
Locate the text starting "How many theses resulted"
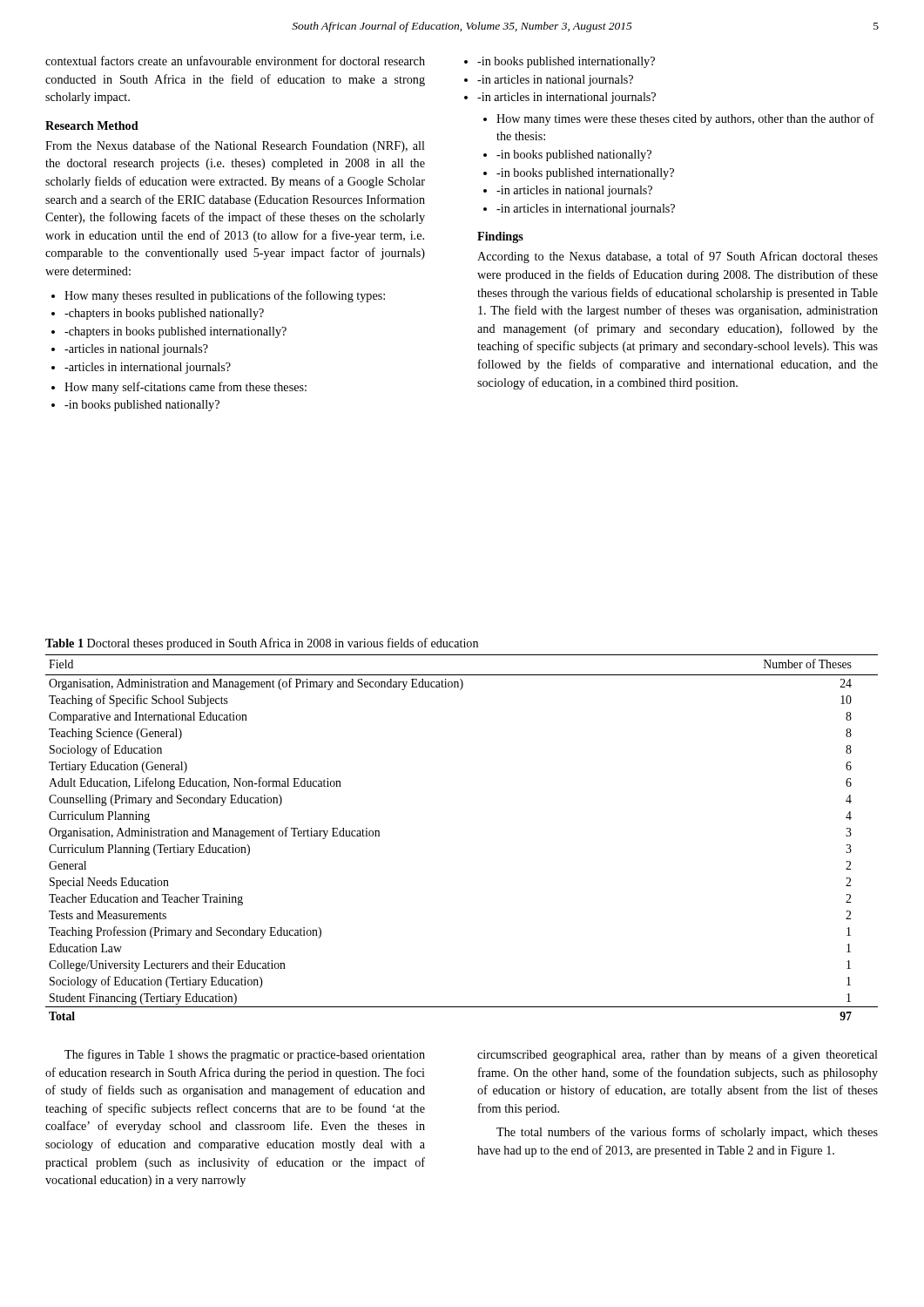pos(245,332)
